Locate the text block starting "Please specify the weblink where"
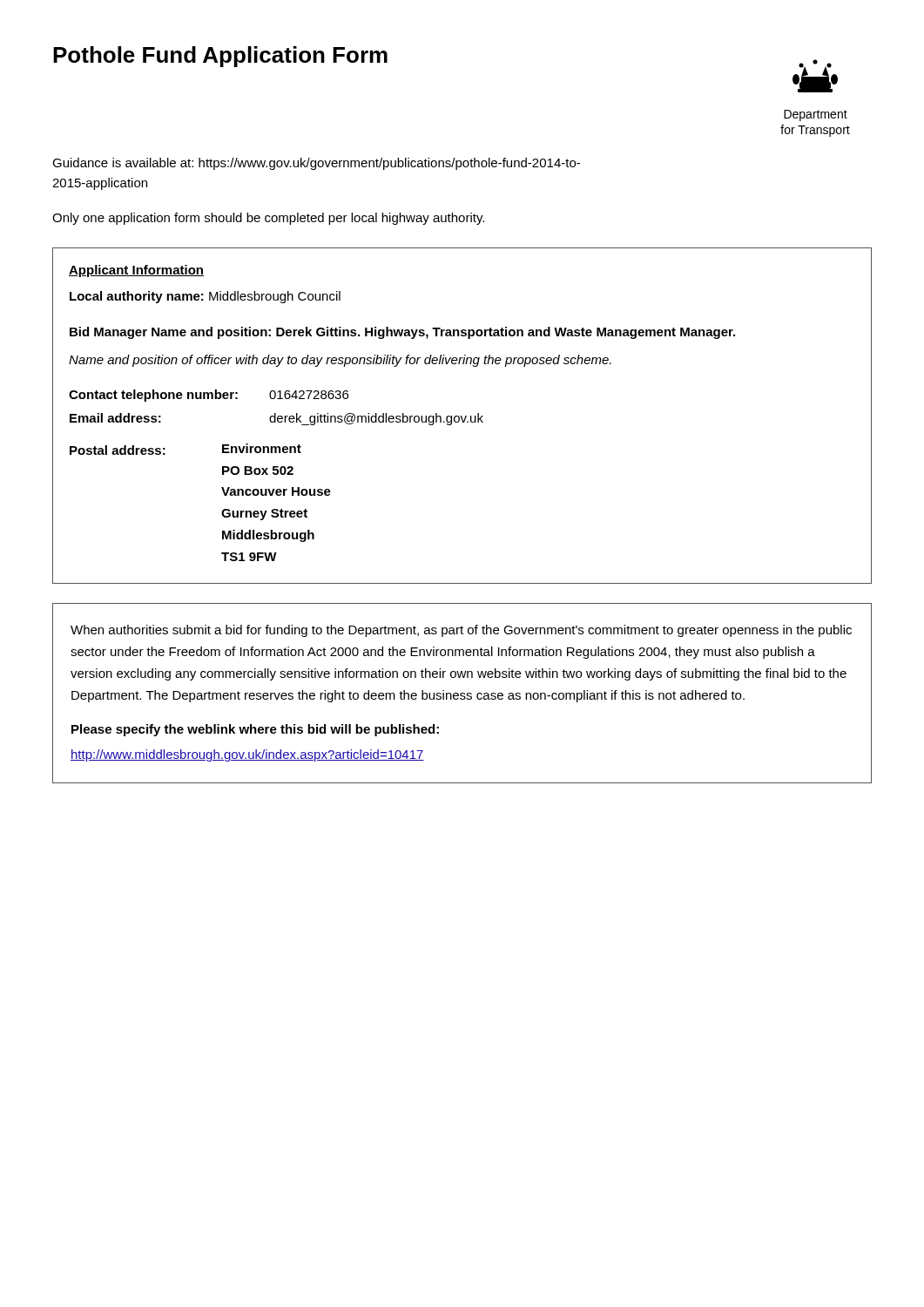Image resolution: width=924 pixels, height=1307 pixels. tap(255, 729)
